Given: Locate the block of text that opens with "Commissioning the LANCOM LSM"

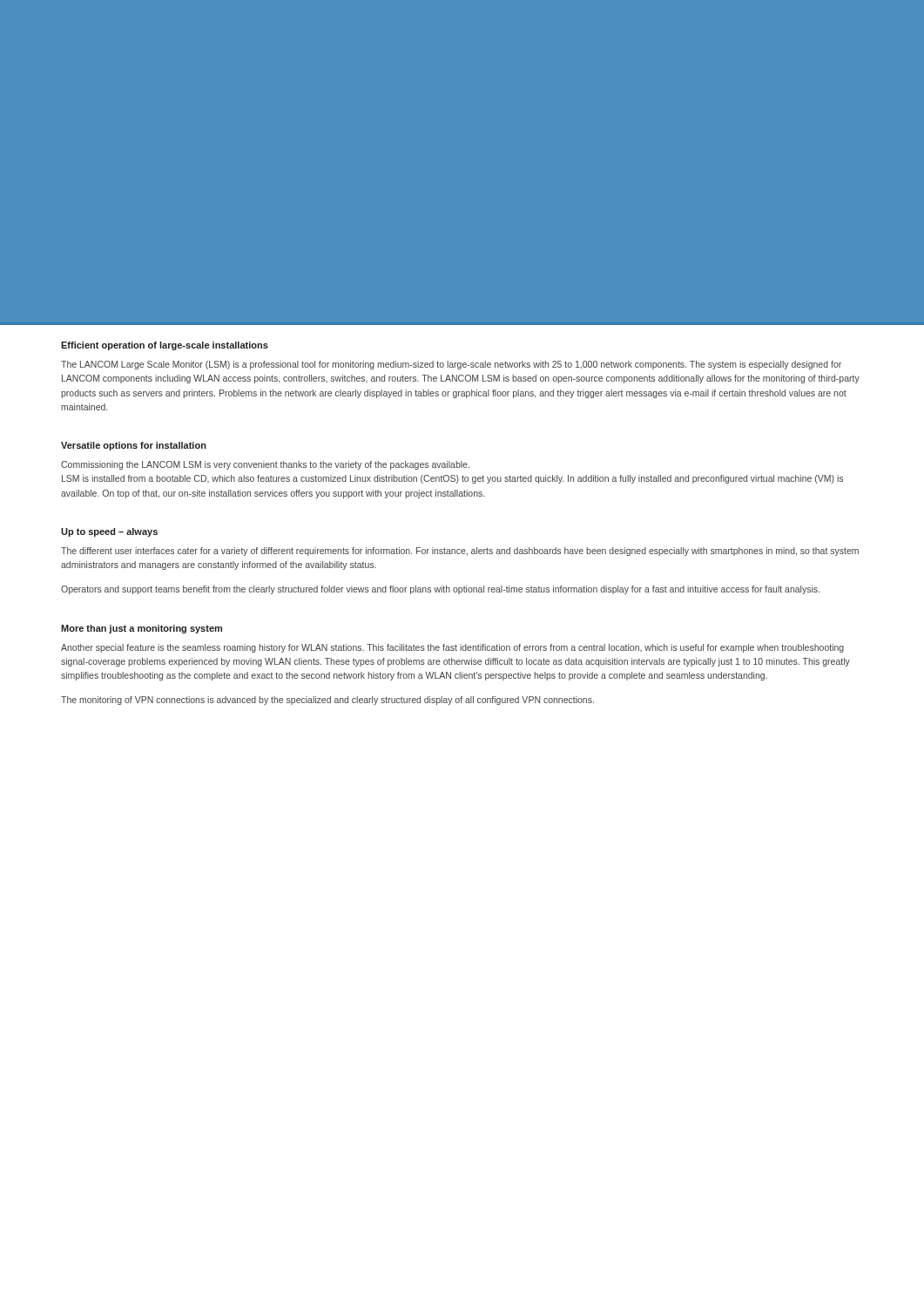Looking at the screenshot, I should (452, 479).
